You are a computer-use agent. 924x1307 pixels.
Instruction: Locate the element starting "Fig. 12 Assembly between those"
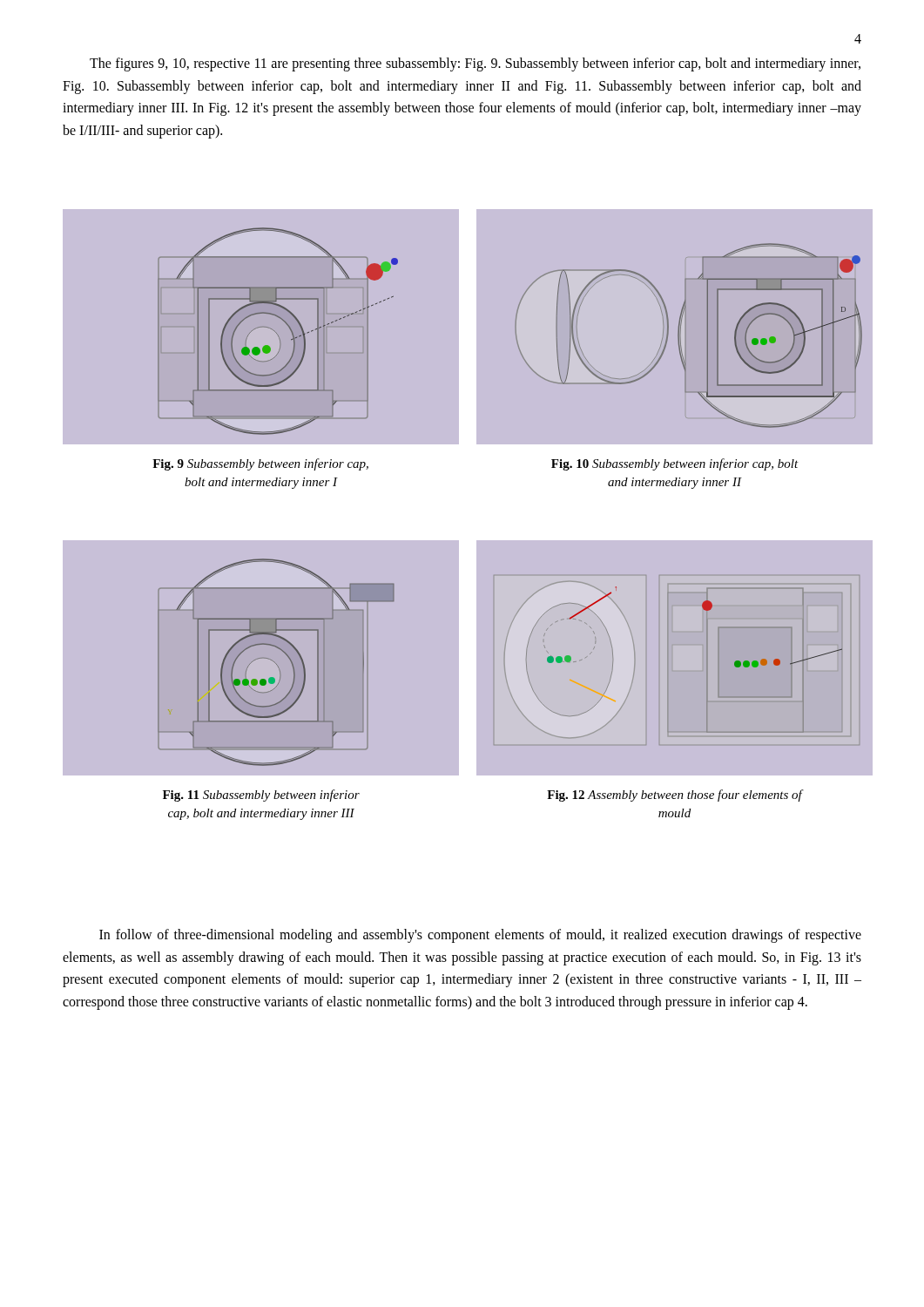674,804
